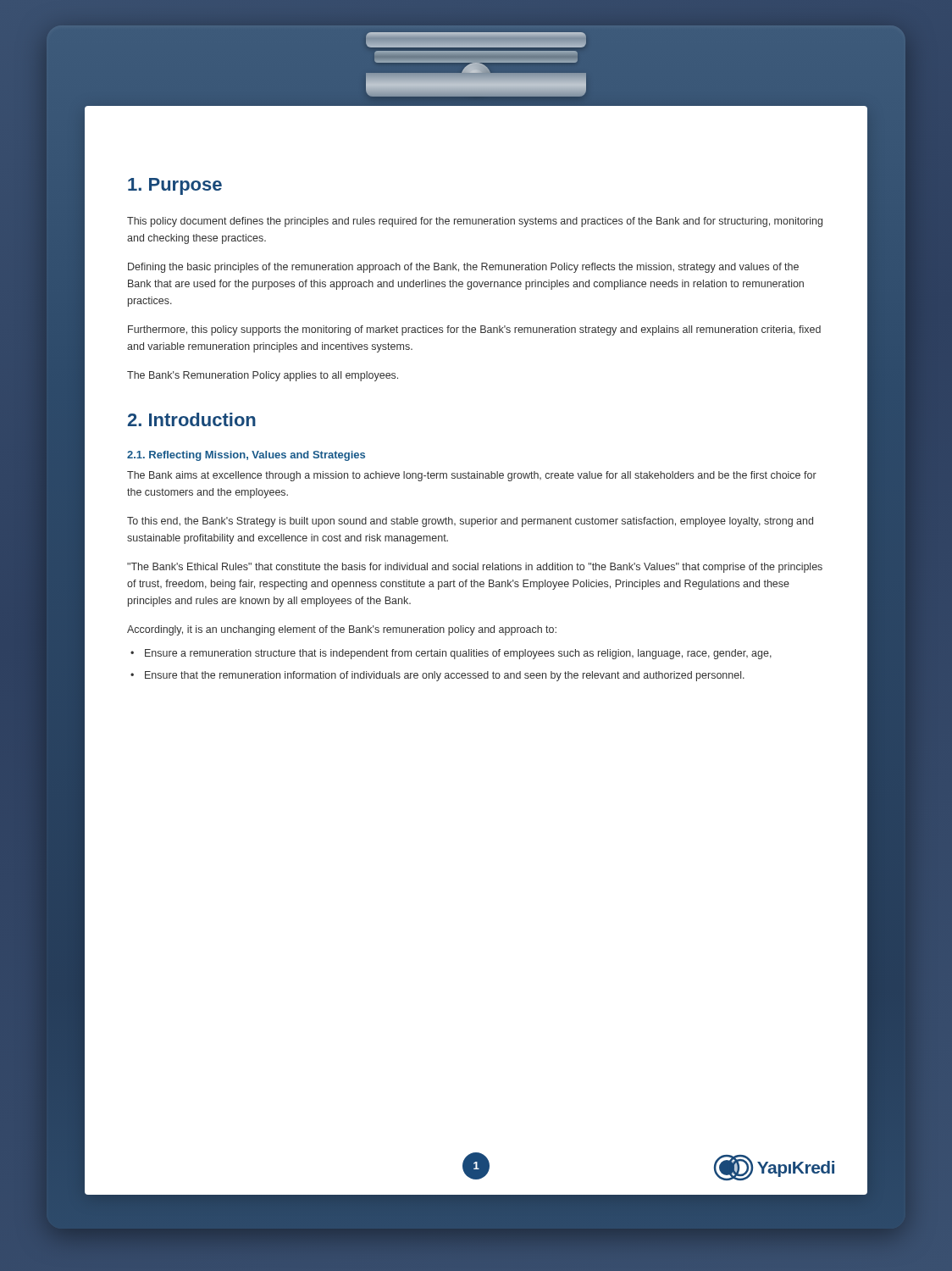
Task: Find the text block that says "Furthermore, this policy supports the monitoring of"
Action: [x=474, y=338]
